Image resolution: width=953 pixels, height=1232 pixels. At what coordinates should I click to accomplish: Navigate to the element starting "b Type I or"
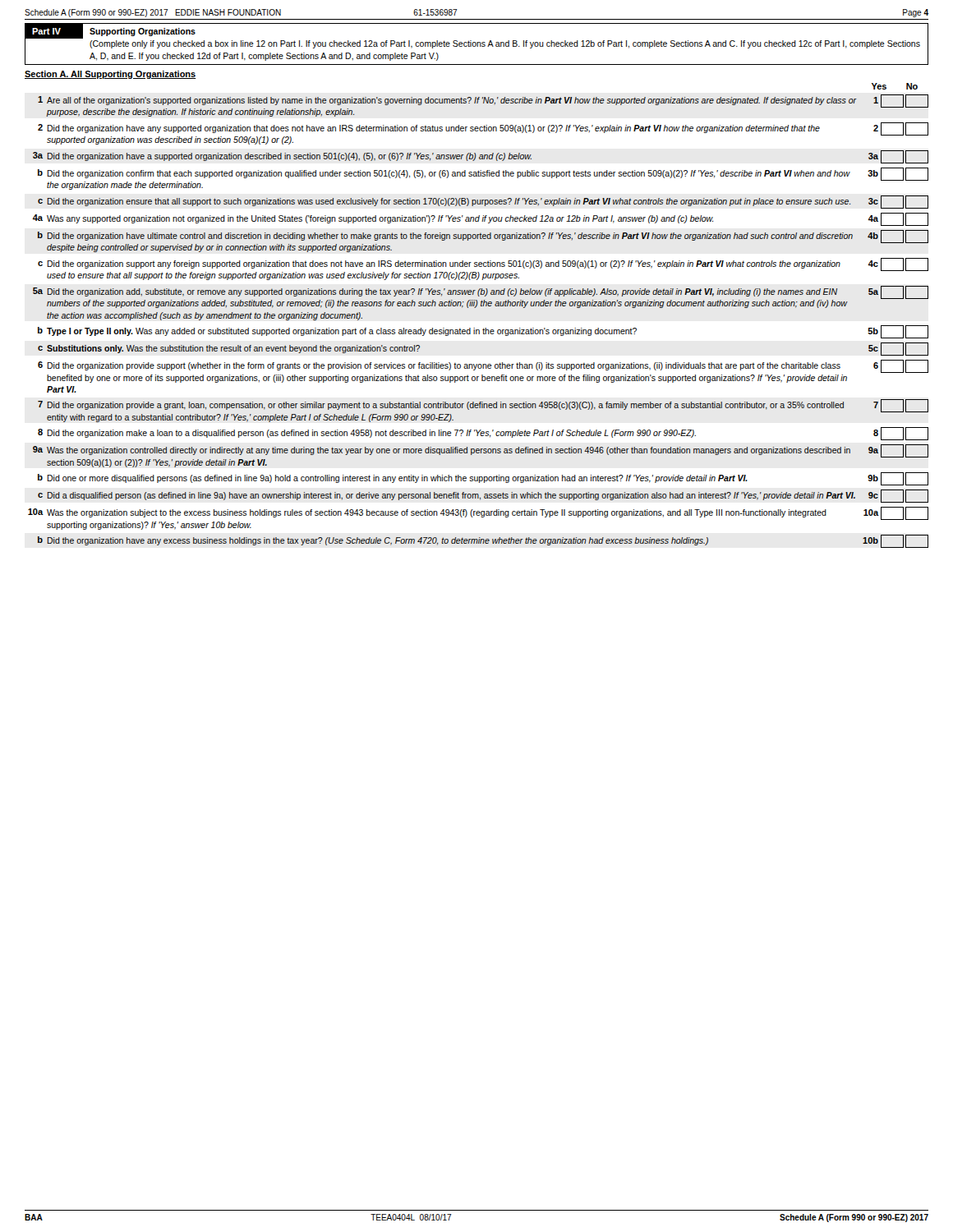click(476, 331)
